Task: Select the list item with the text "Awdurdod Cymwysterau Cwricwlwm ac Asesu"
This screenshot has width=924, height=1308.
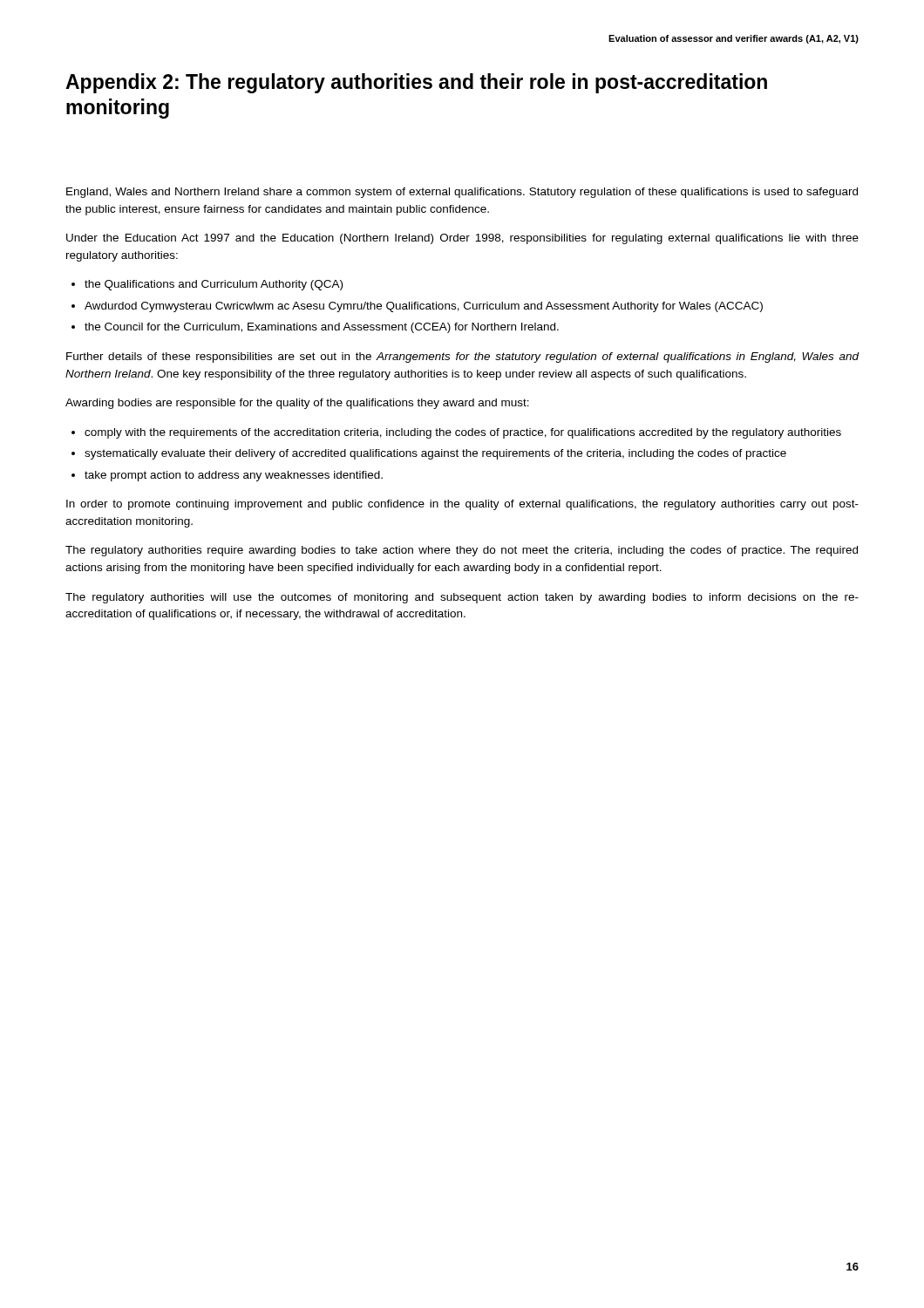Action: (424, 305)
